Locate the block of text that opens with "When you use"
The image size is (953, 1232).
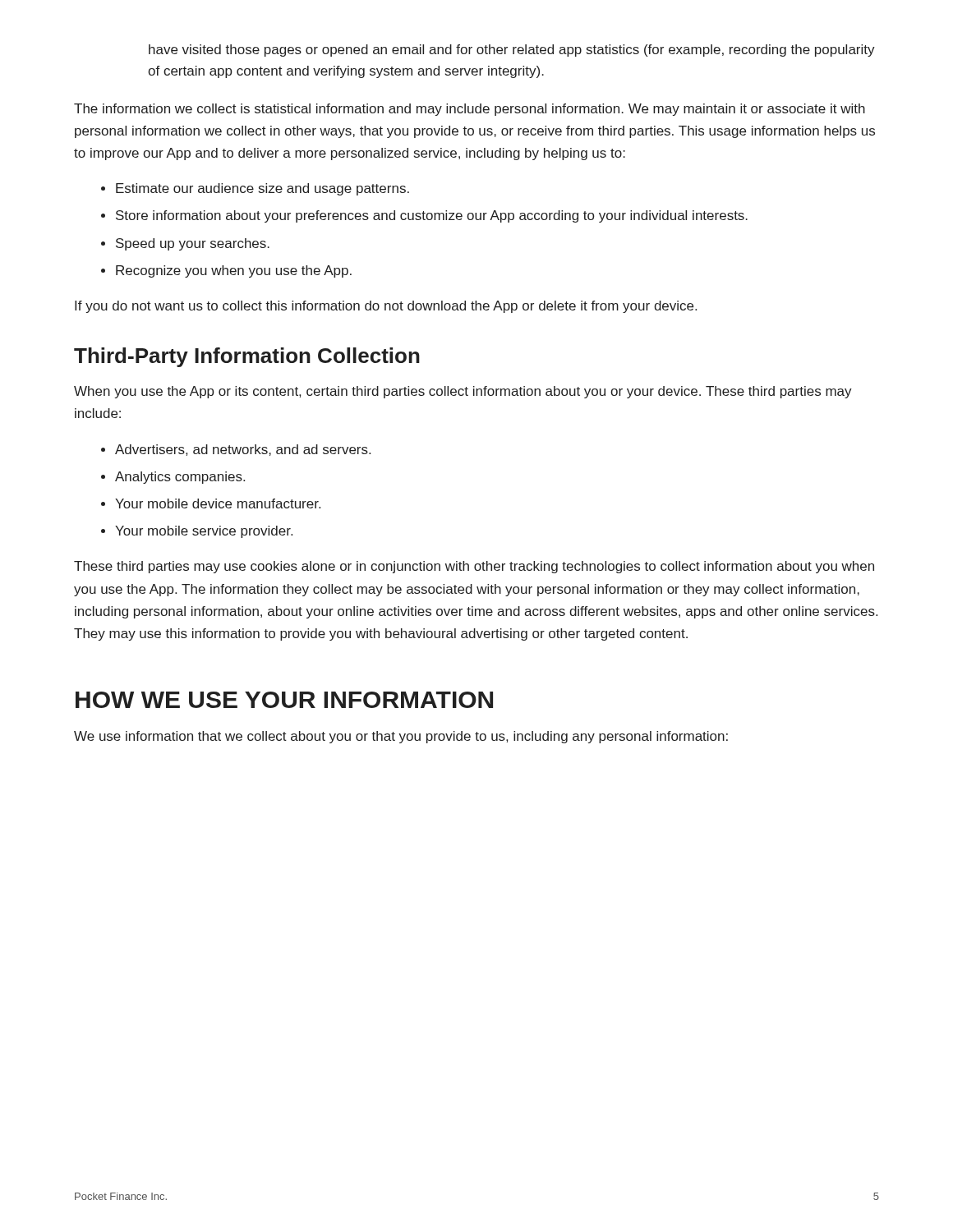coord(463,403)
